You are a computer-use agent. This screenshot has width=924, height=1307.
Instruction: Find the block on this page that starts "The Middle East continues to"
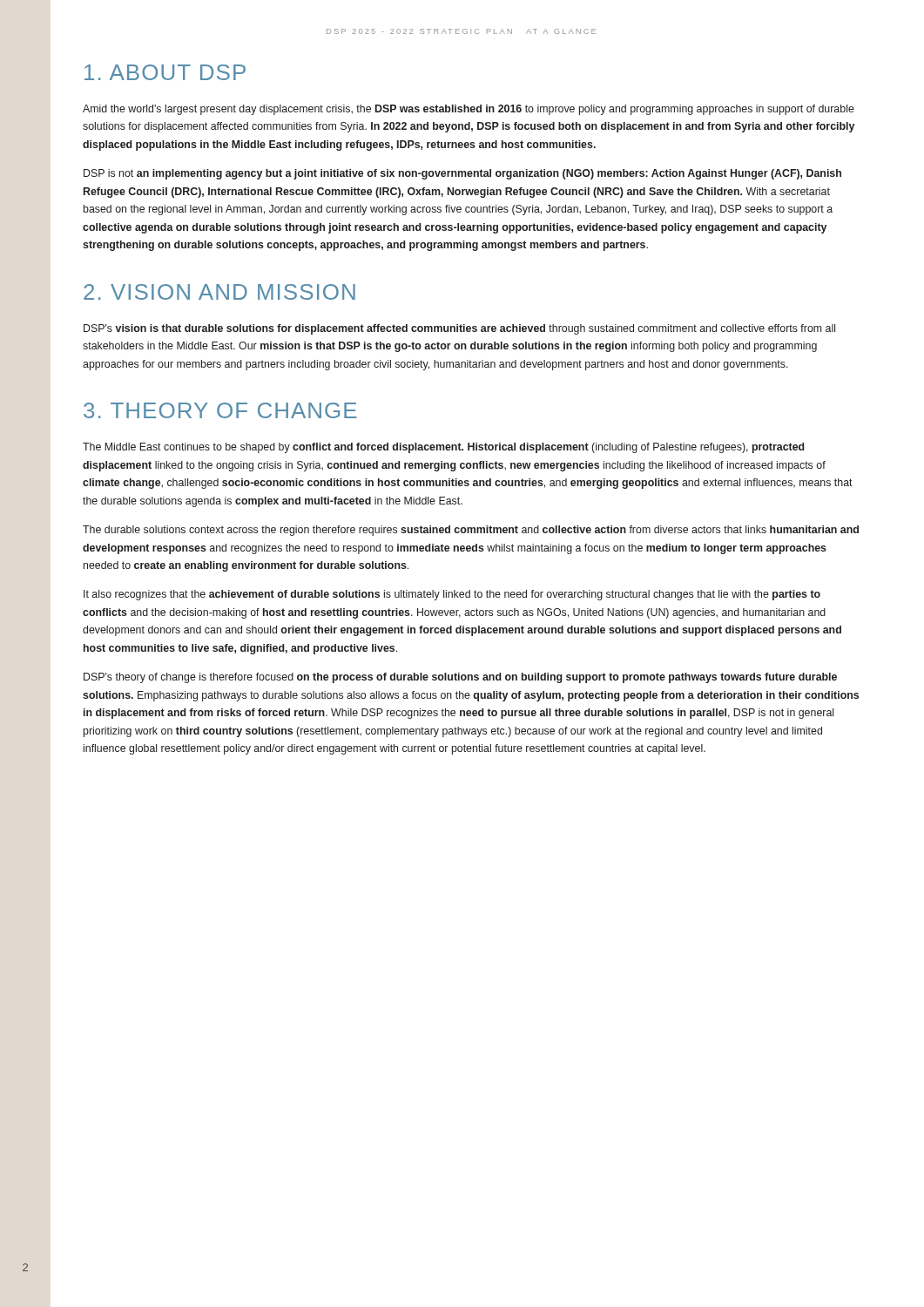(467, 474)
